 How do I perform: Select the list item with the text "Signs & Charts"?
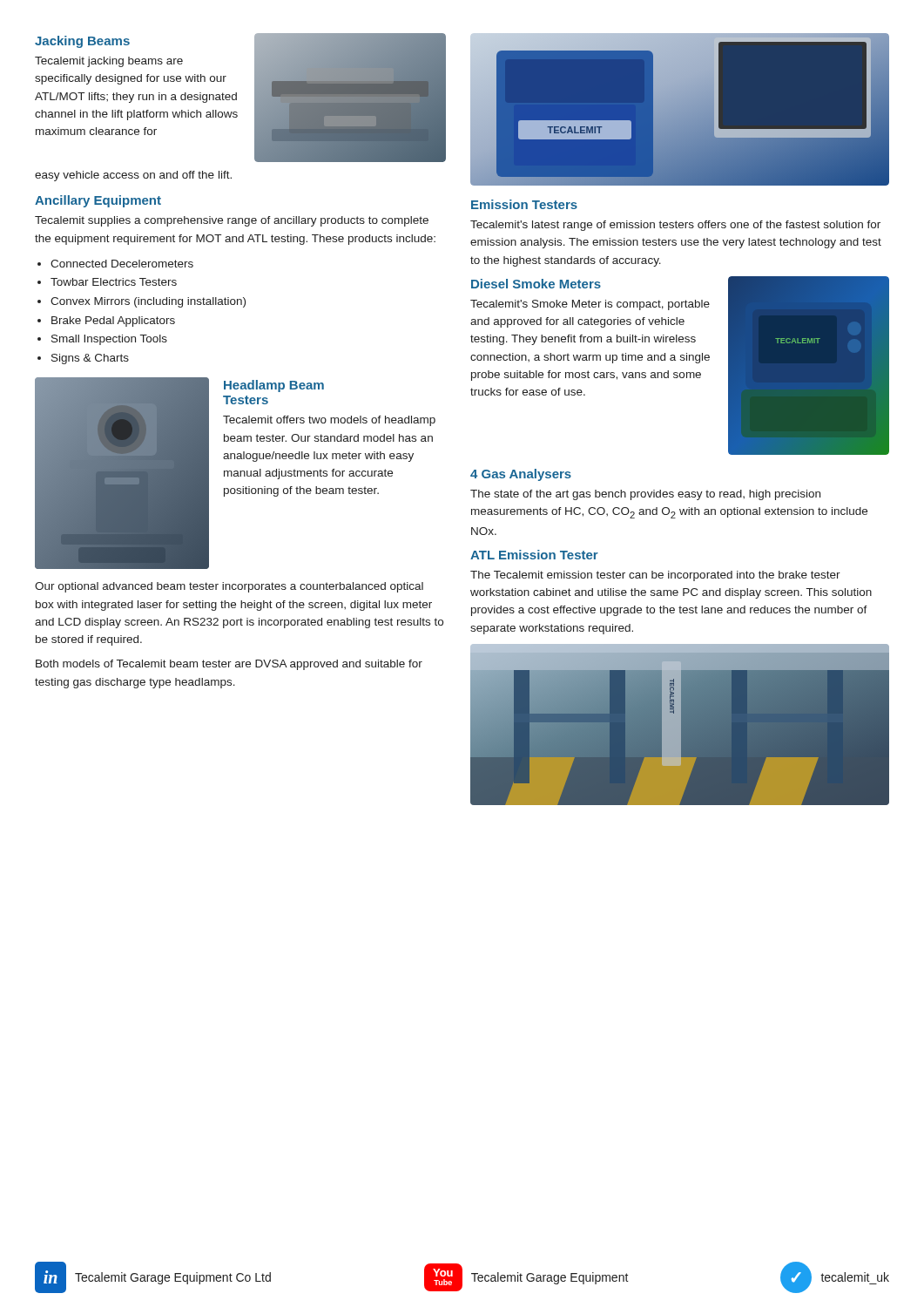pos(90,357)
